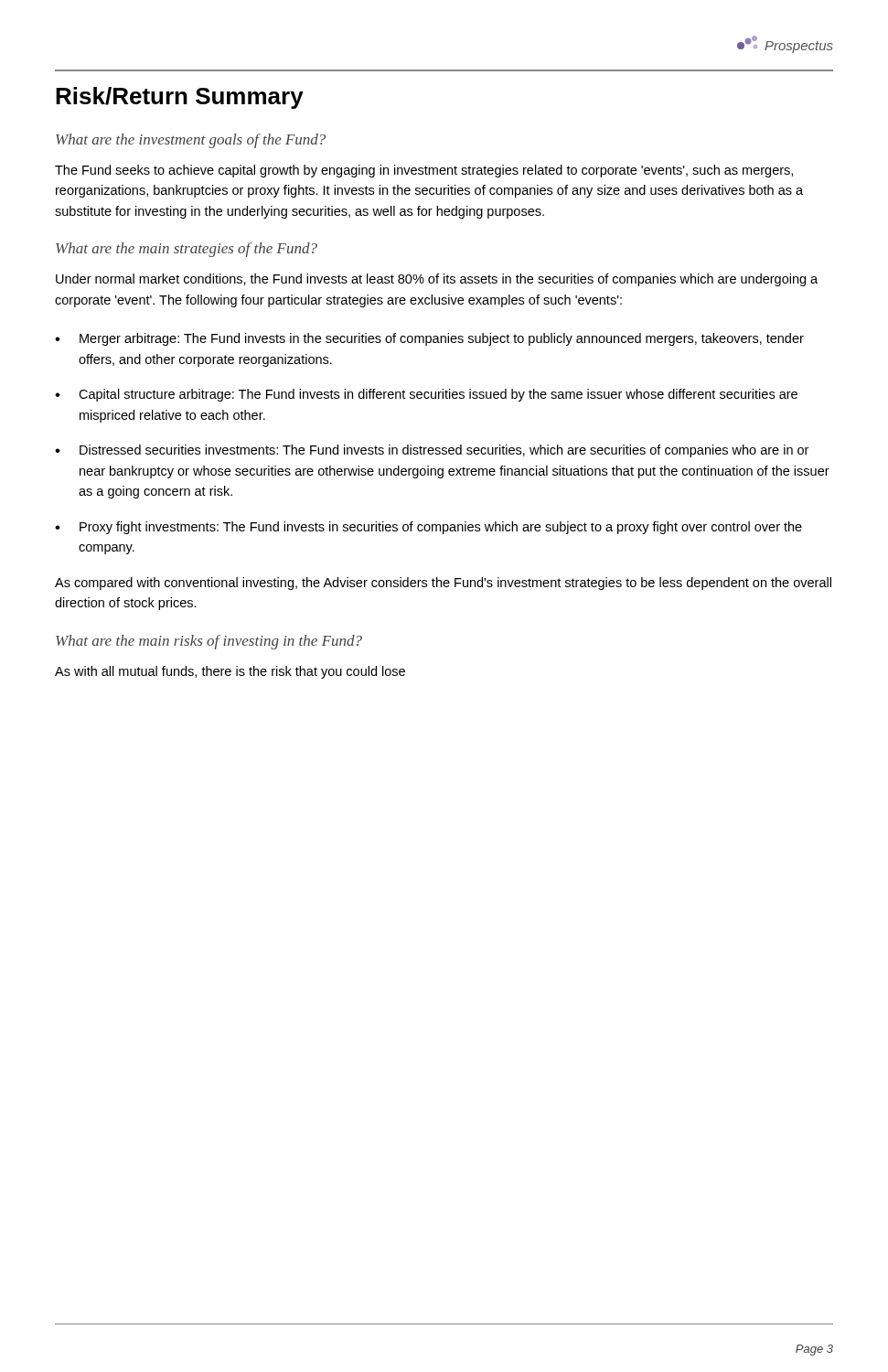888x1372 pixels.
Task: Locate the section header that opens with "What are the main strategies of"
Action: click(187, 250)
